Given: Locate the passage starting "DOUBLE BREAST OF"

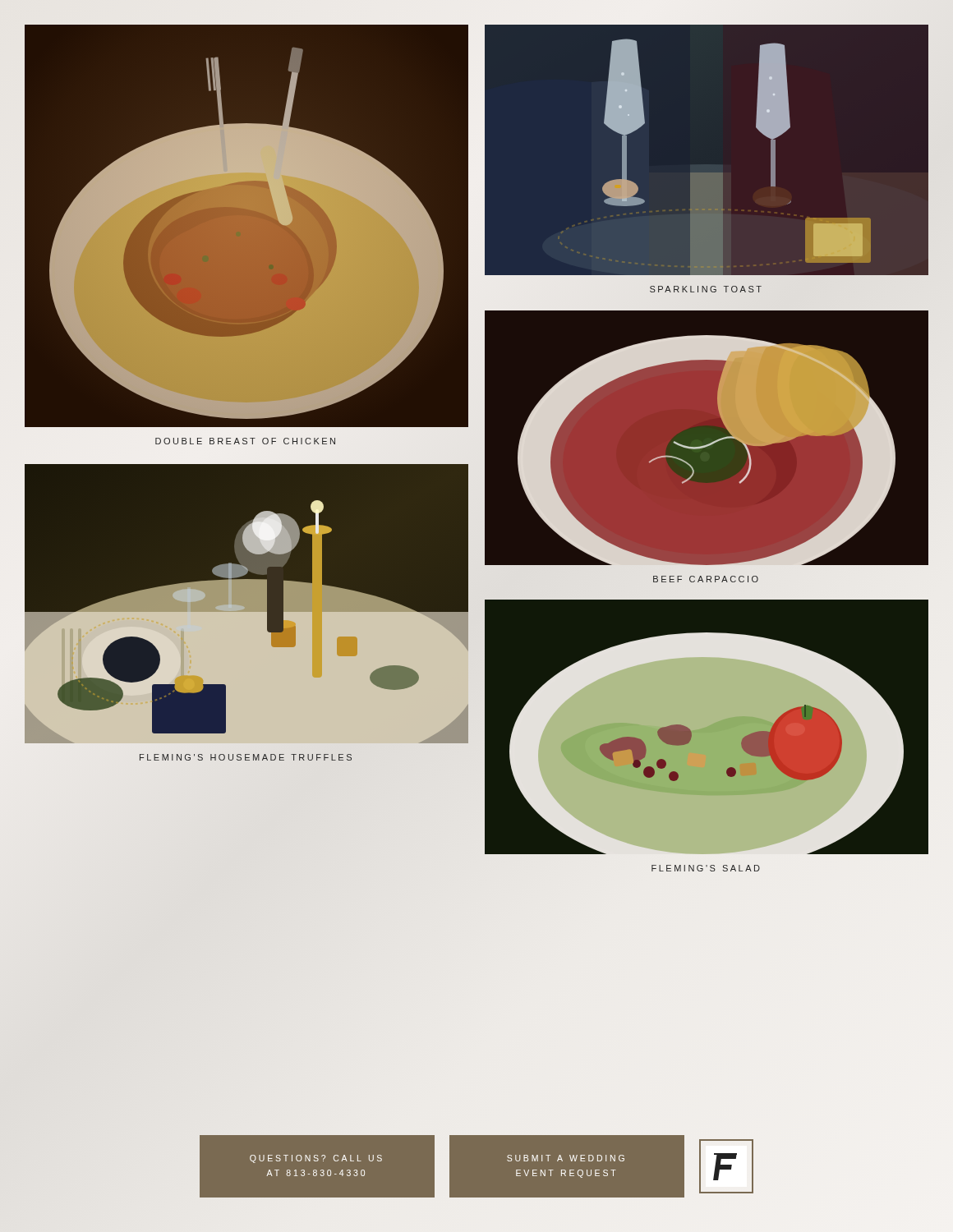Looking at the screenshot, I should (246, 441).
